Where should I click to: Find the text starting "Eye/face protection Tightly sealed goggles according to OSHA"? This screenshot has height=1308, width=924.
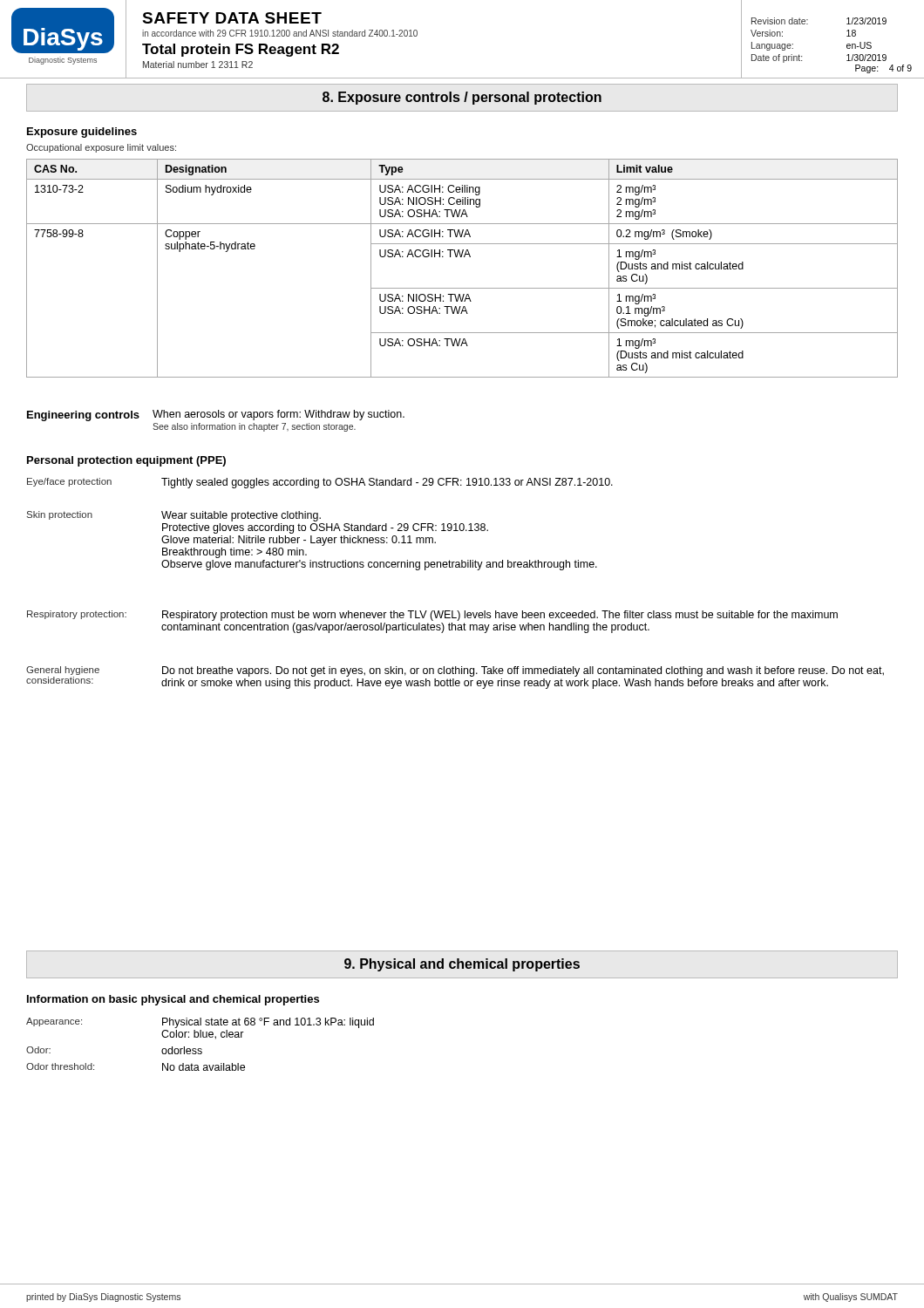(x=462, y=482)
